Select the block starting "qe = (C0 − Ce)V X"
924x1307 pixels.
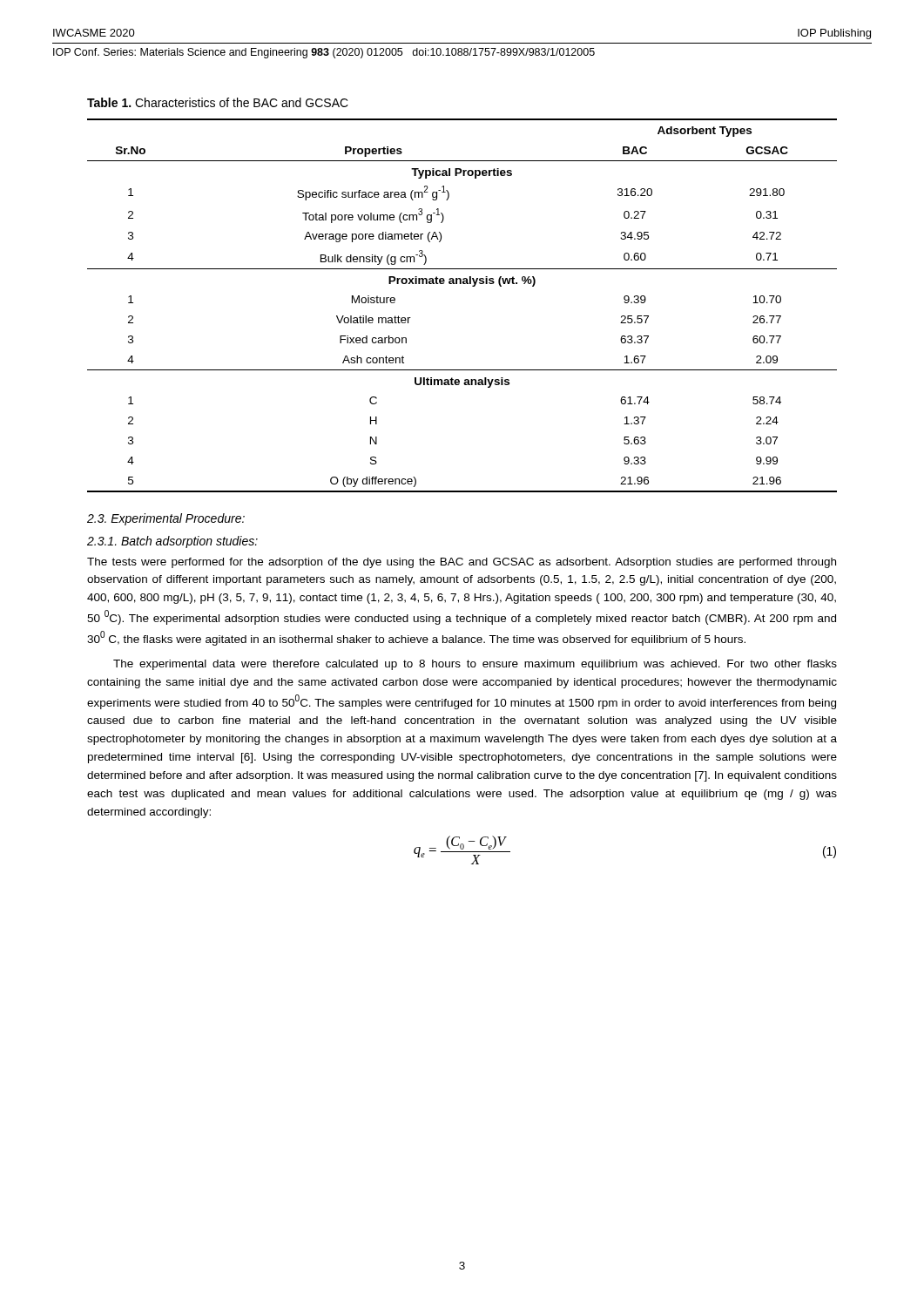[475, 852]
